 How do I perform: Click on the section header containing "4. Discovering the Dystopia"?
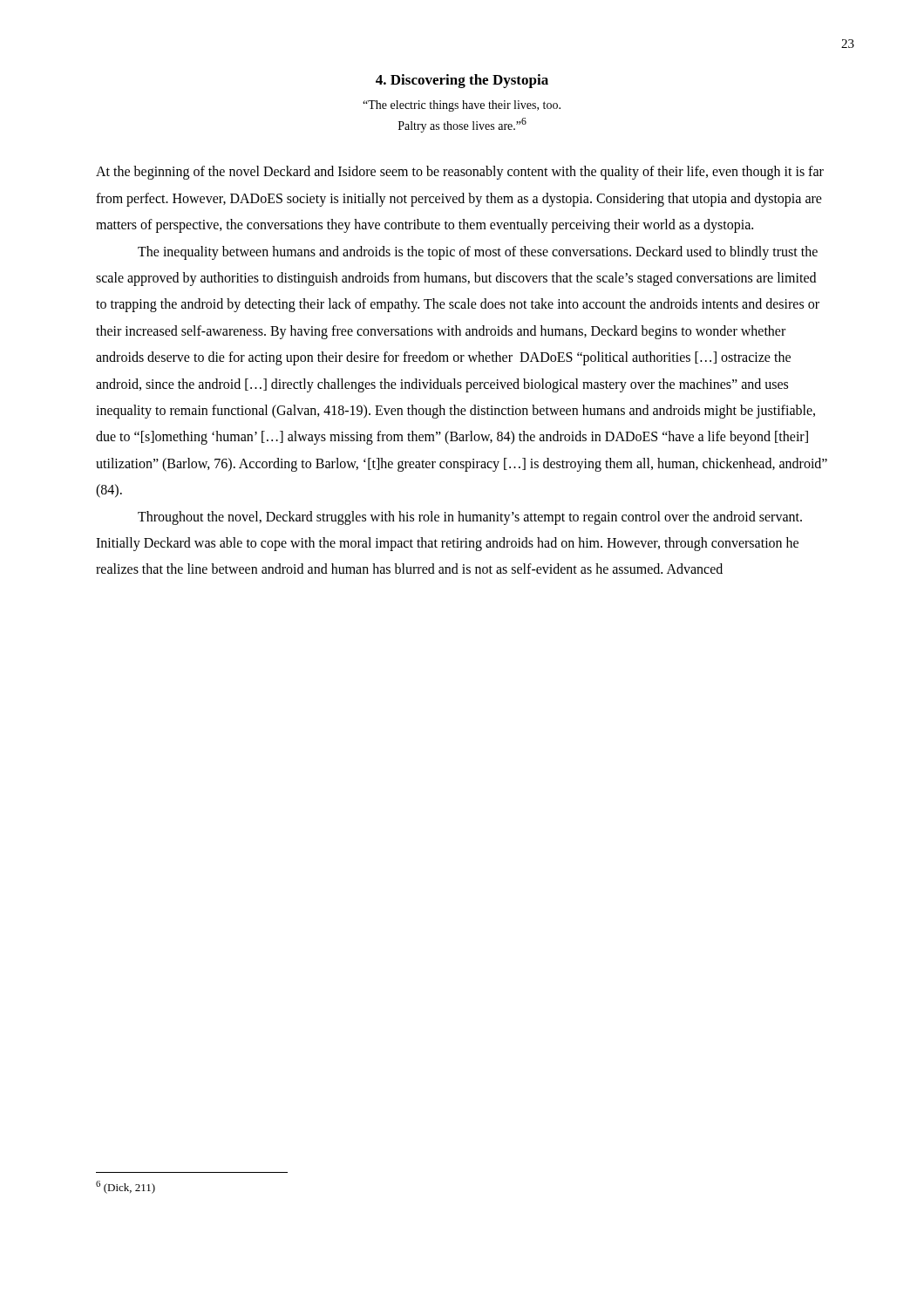[462, 80]
